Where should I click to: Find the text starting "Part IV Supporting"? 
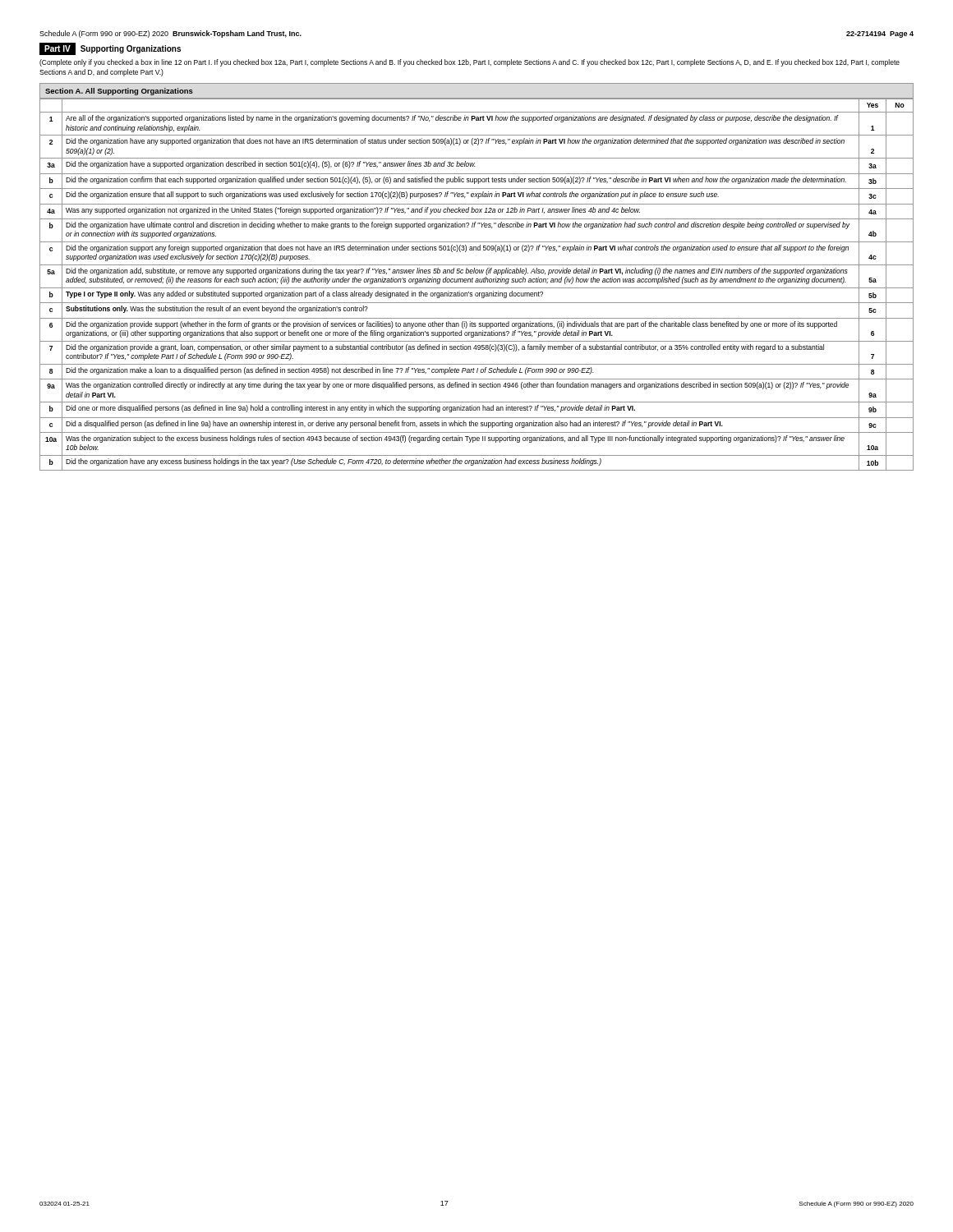tap(110, 49)
